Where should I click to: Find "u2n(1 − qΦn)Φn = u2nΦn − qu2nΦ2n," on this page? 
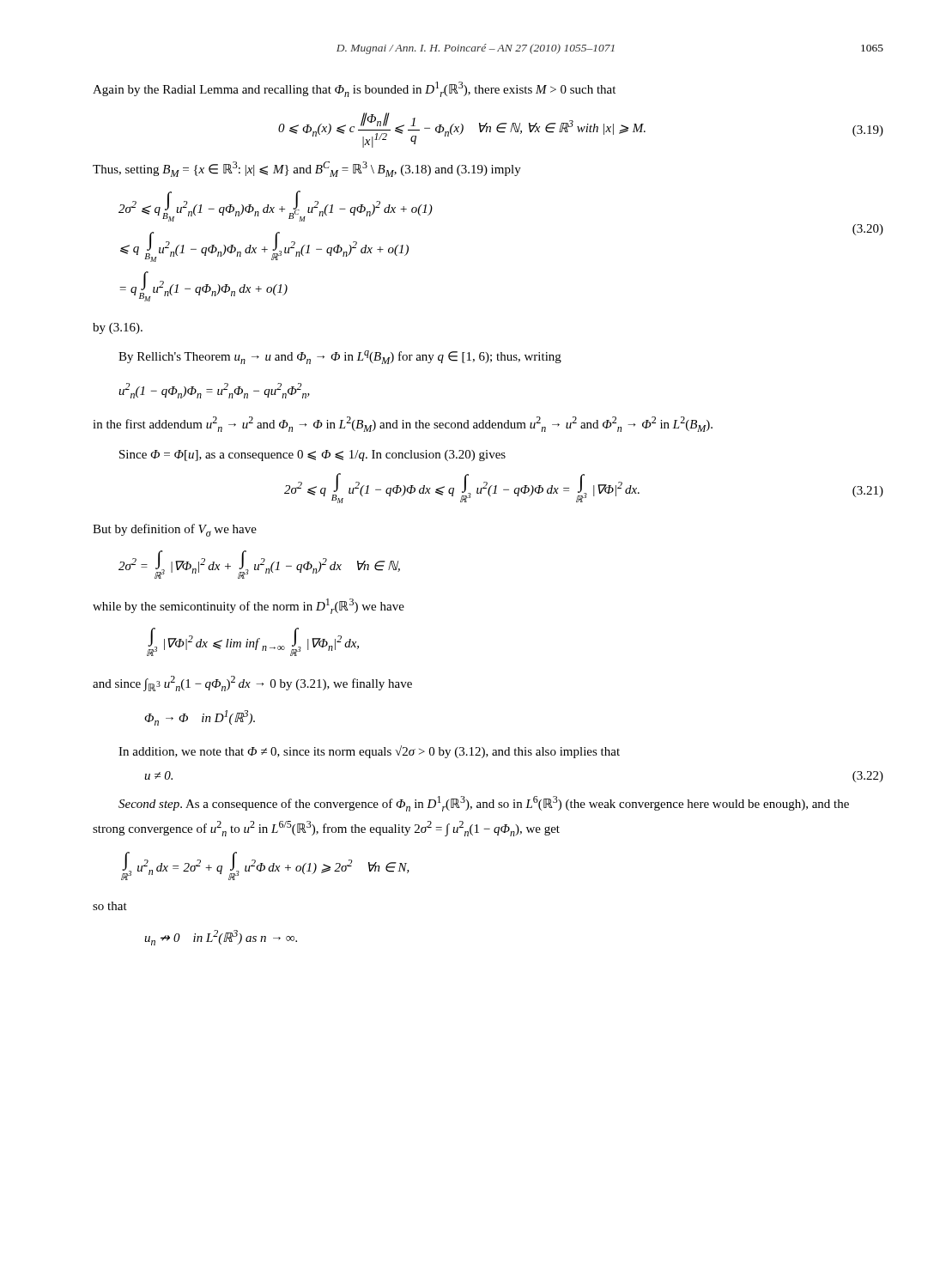(x=214, y=391)
